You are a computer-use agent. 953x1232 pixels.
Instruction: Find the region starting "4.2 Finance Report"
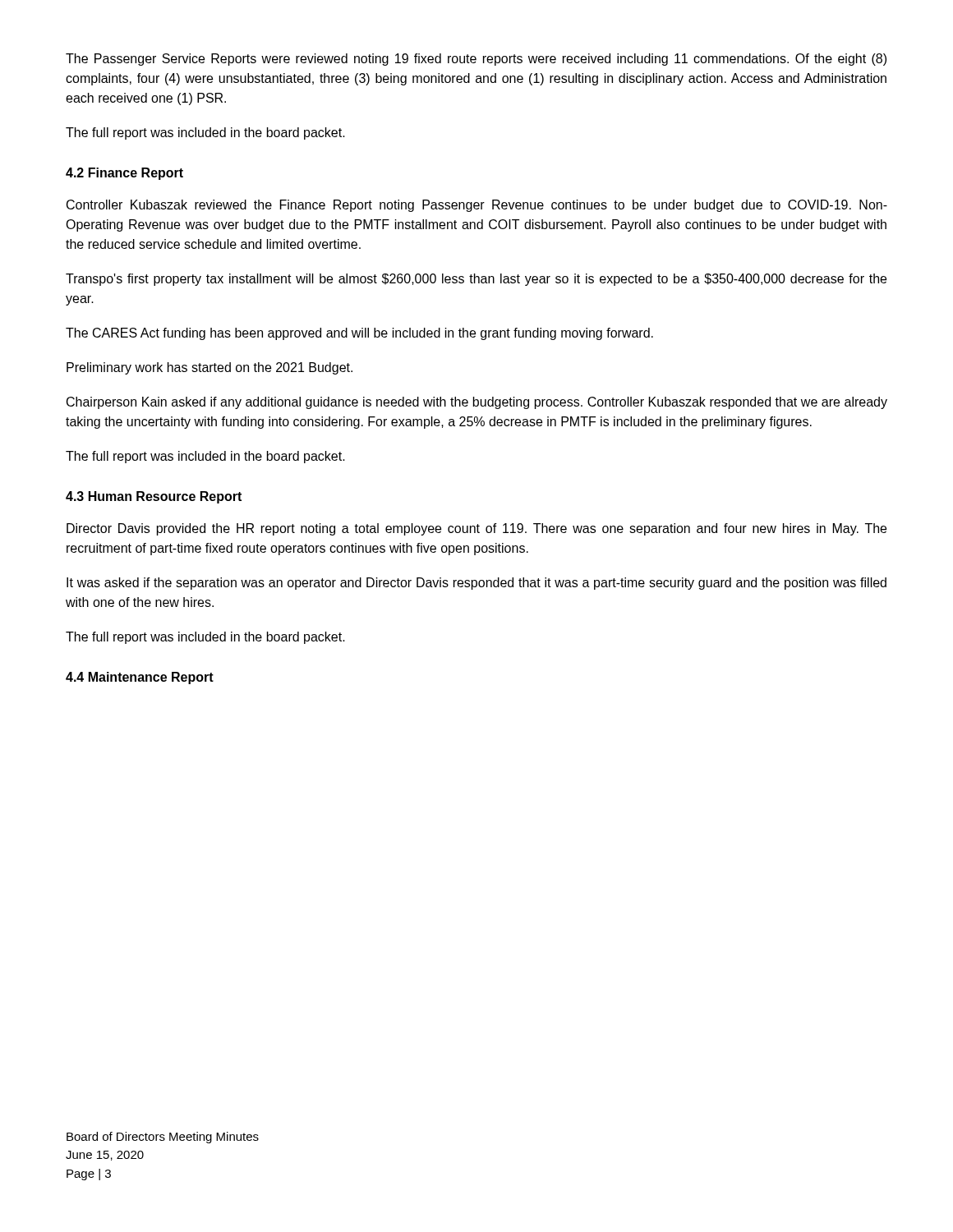(x=125, y=173)
